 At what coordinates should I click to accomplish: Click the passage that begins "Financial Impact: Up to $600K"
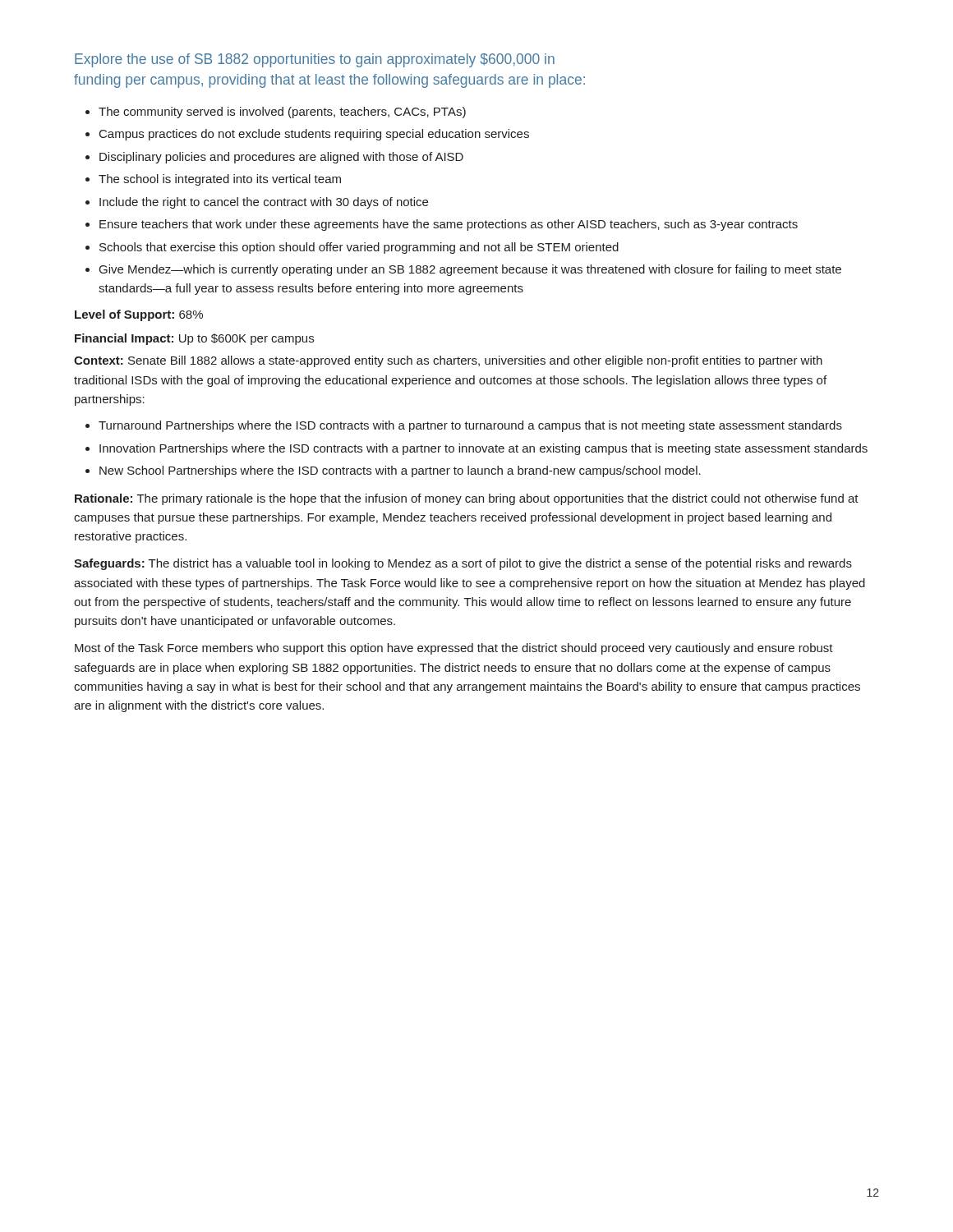click(x=194, y=339)
